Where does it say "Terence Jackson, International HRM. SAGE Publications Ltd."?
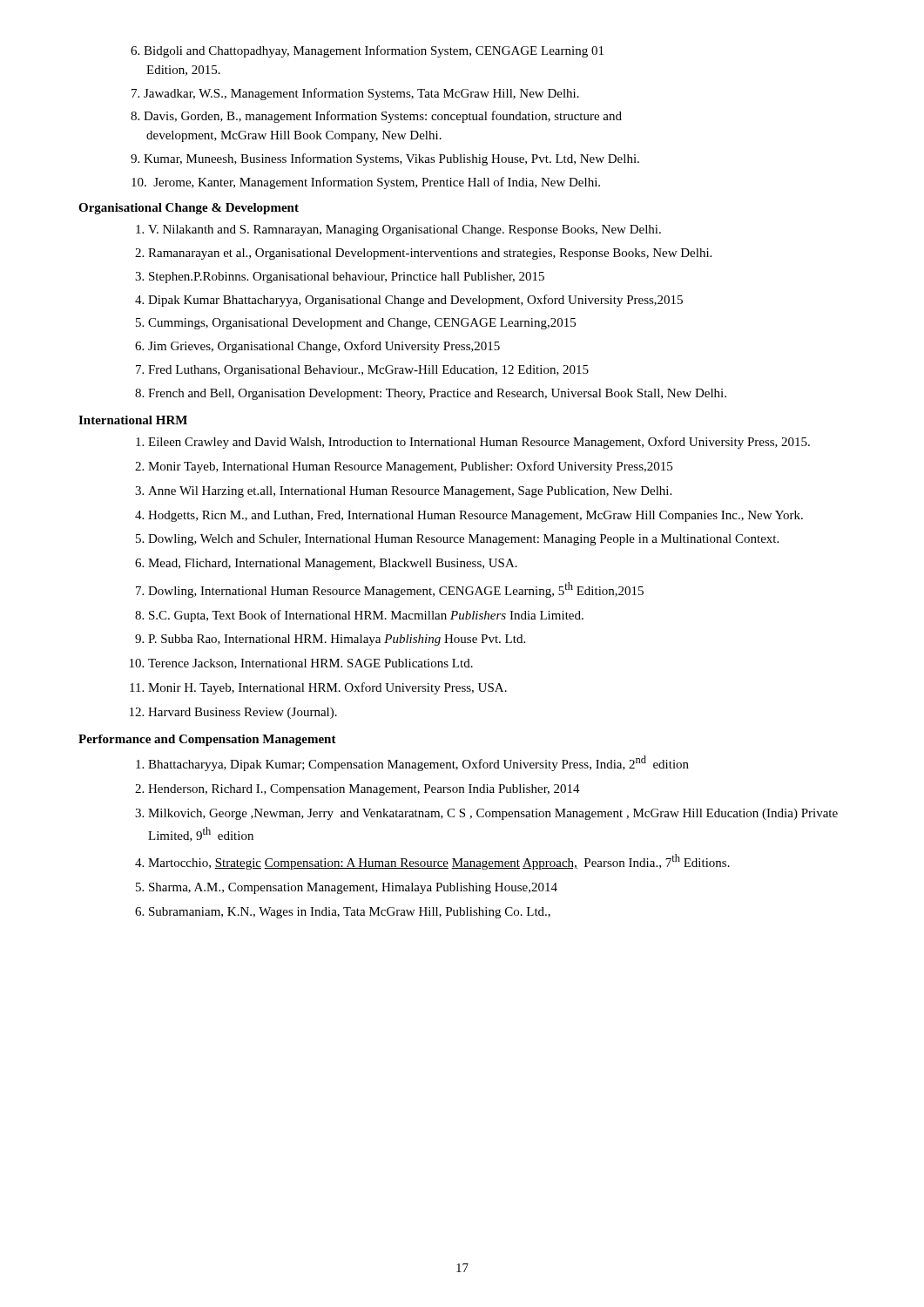924x1307 pixels. pyautogui.click(x=311, y=663)
